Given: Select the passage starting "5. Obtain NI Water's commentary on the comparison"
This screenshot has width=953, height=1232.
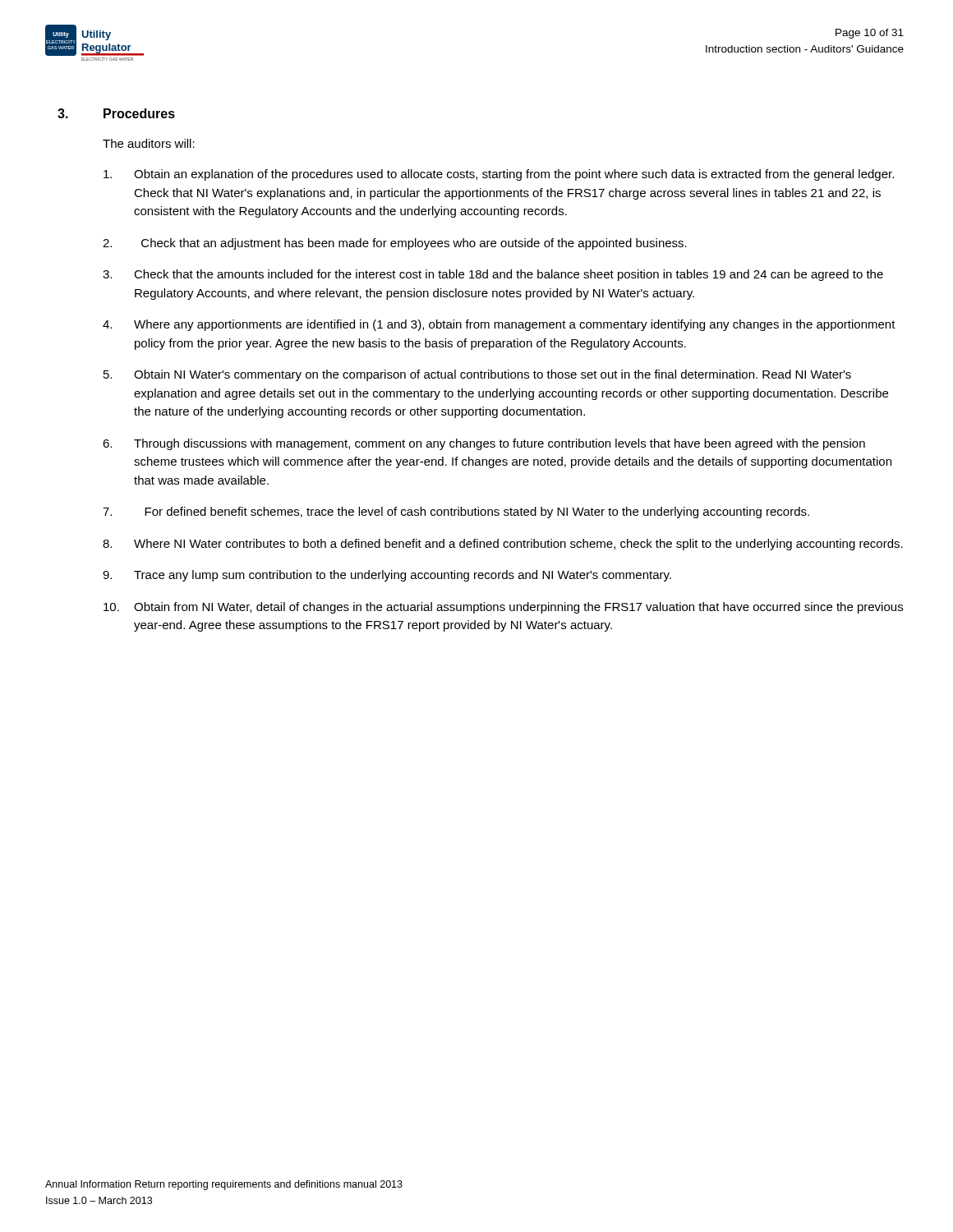Looking at the screenshot, I should [503, 393].
